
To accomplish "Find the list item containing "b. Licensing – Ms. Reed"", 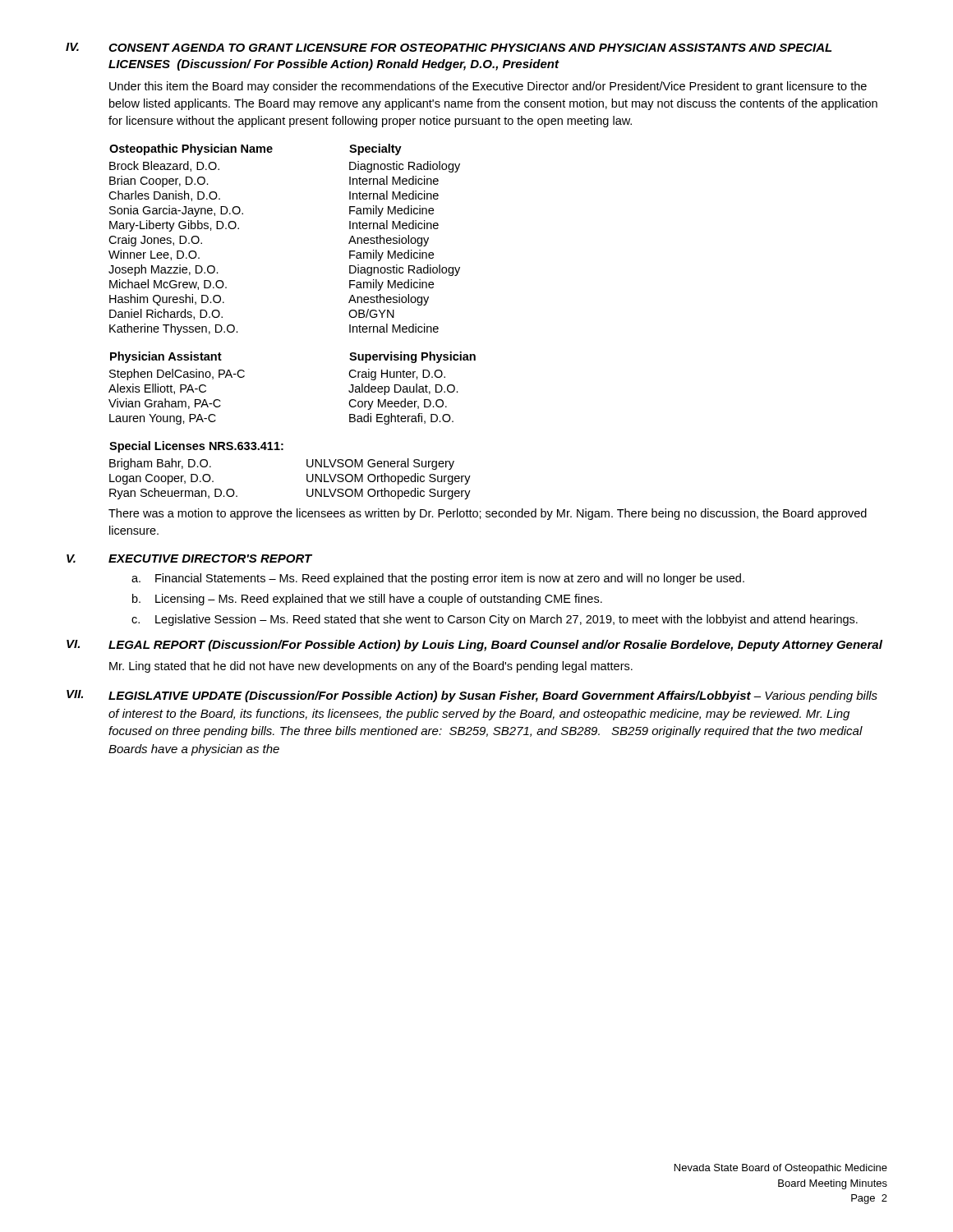I will tap(367, 599).
